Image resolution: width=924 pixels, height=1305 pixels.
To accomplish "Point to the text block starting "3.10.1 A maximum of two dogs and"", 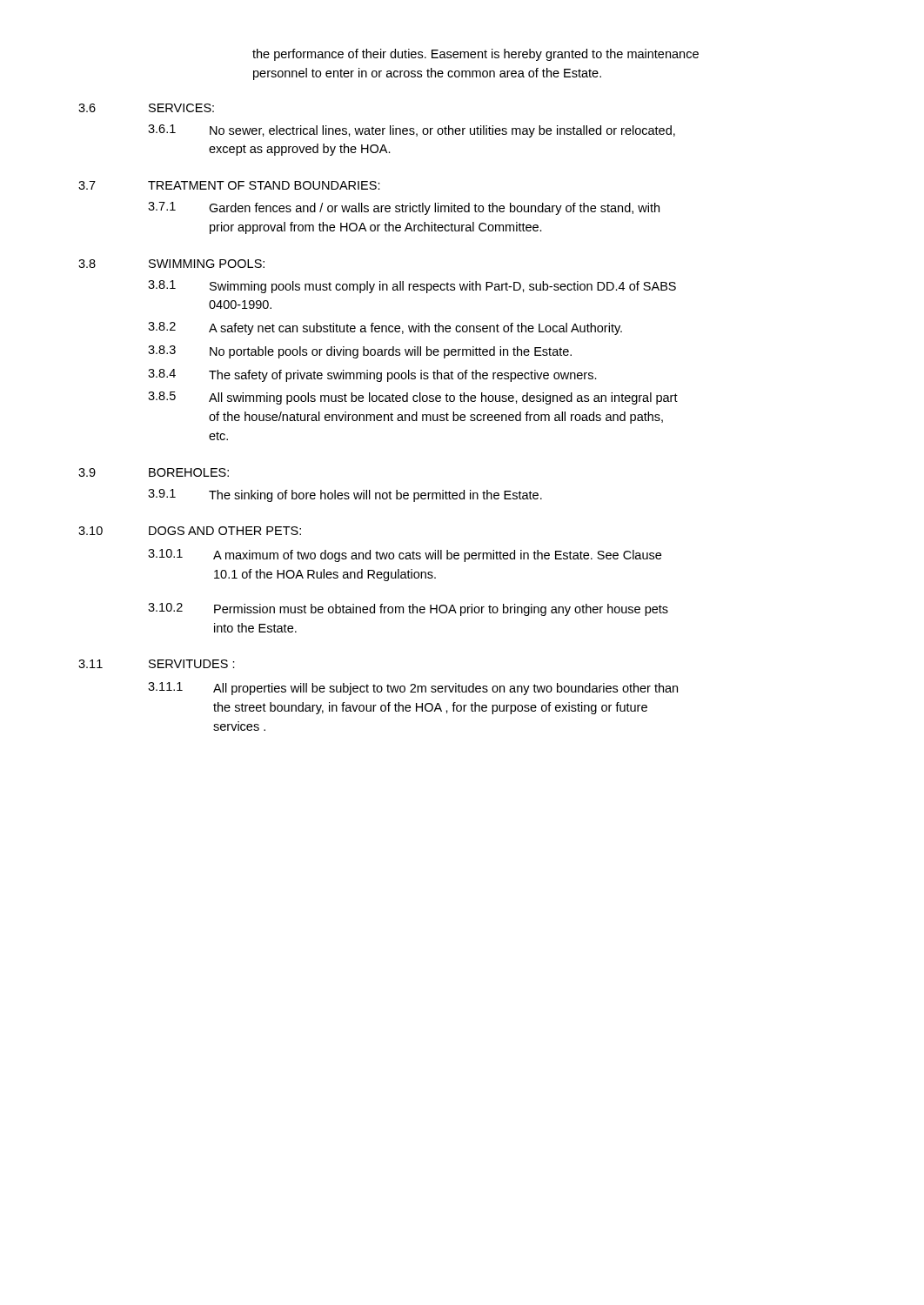I will 501,565.
